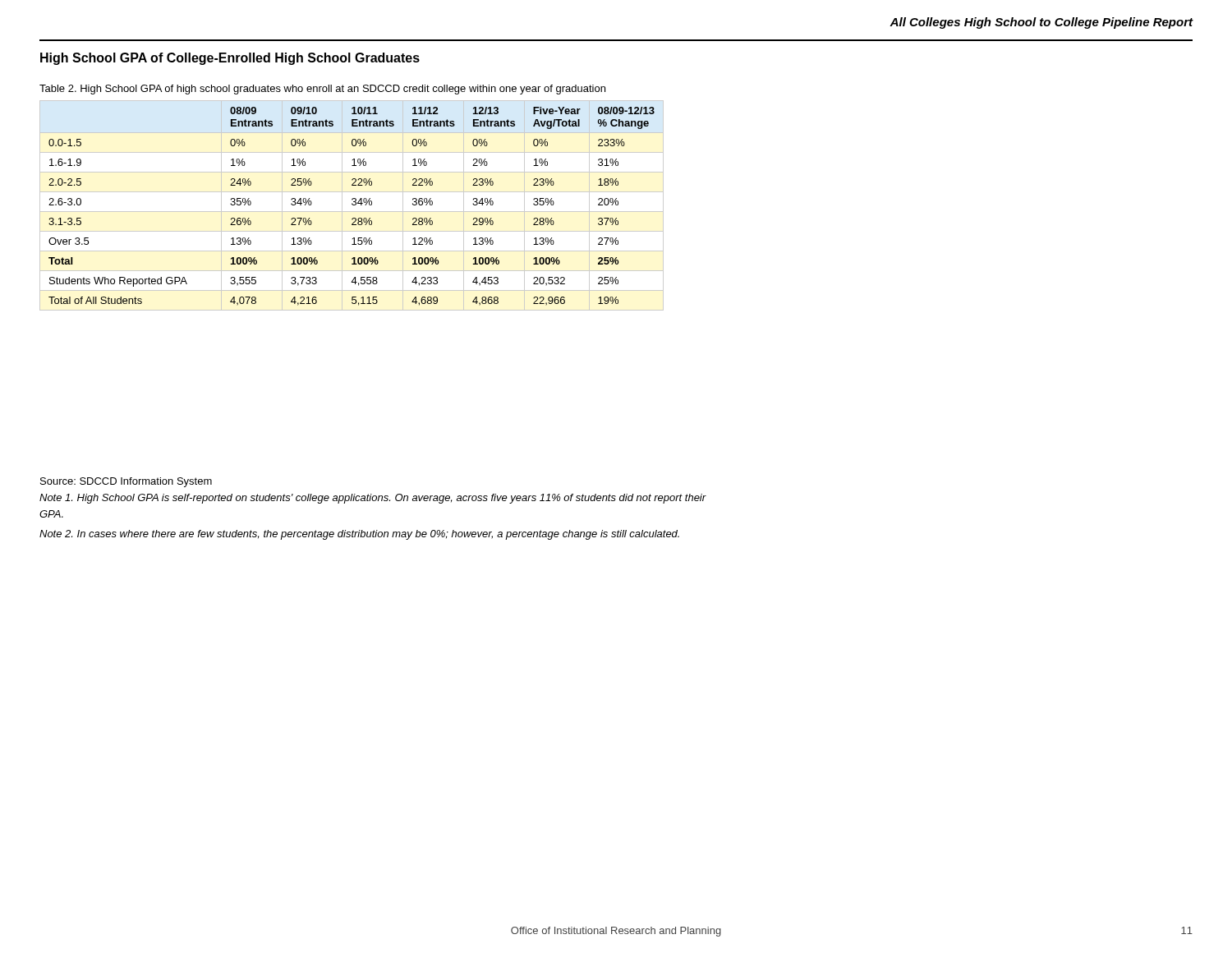The height and width of the screenshot is (953, 1232).
Task: Find the text starting "High School GPA of College-Enrolled High School Graduates"
Action: pos(230,58)
